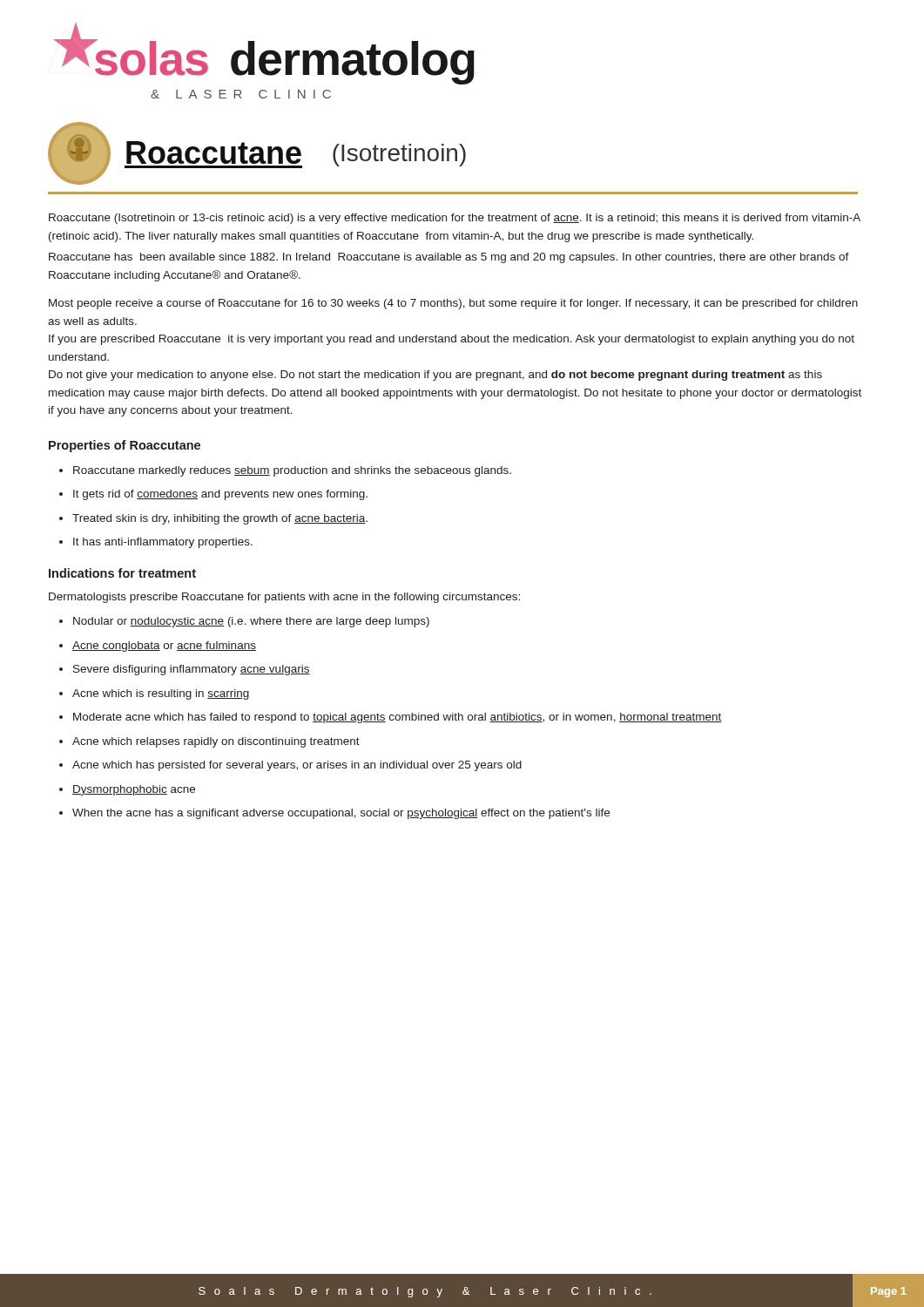Screen dimensions: 1307x924
Task: Click where it says "Roaccutane (Isotretinoin)"
Action: (x=257, y=153)
